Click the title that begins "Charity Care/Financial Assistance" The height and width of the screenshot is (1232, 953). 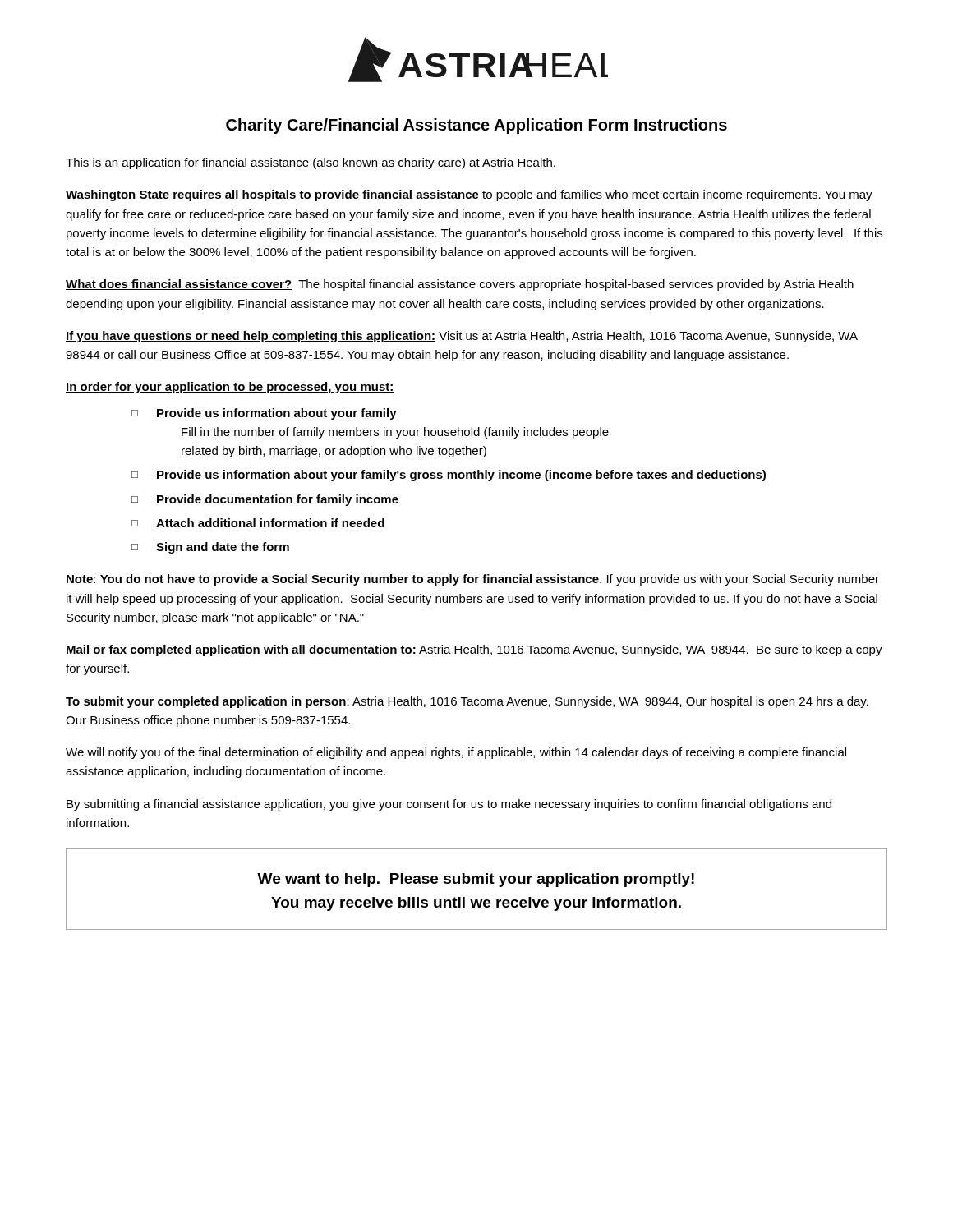[476, 125]
